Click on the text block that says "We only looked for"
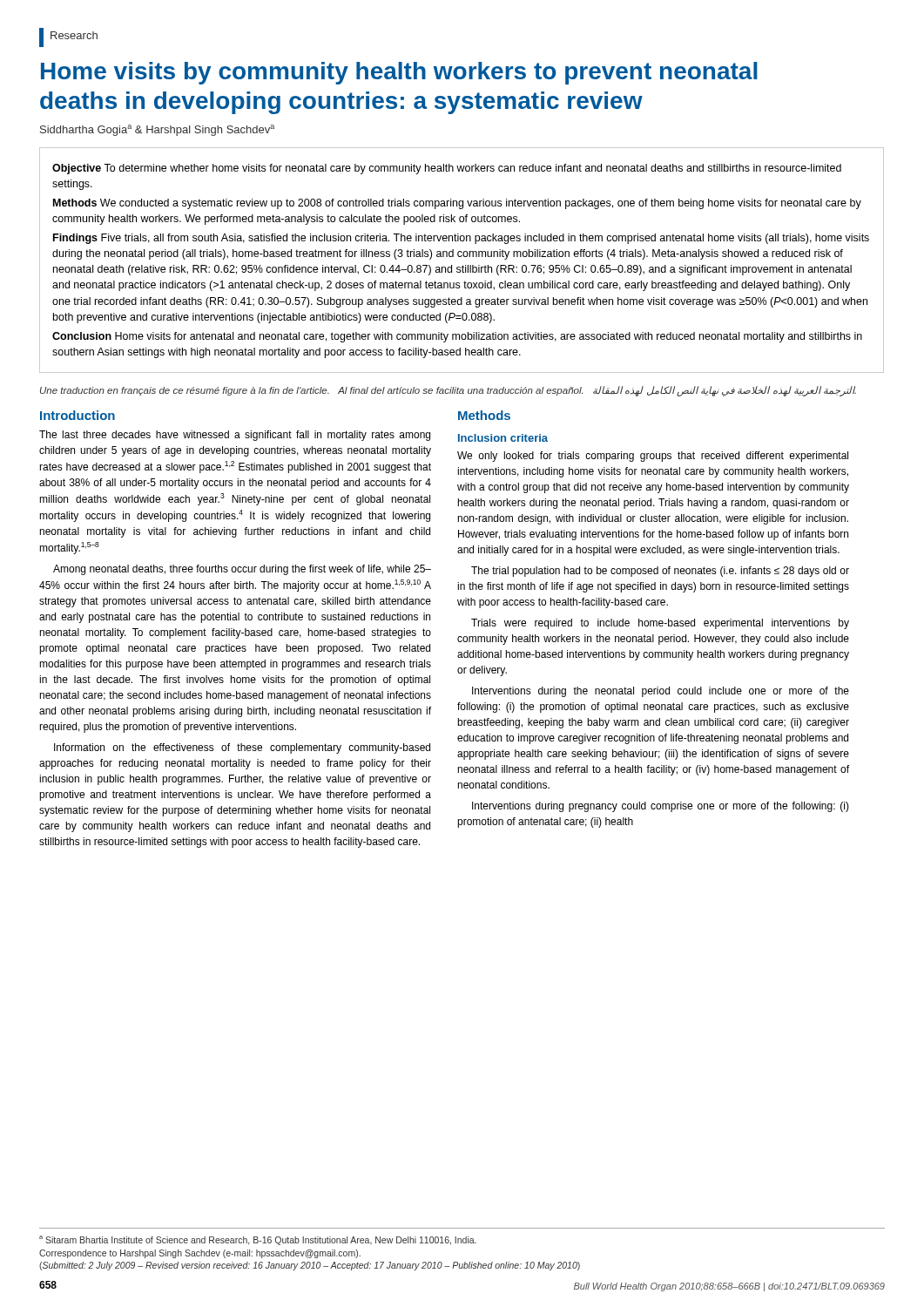Image resolution: width=924 pixels, height=1307 pixels. click(653, 639)
